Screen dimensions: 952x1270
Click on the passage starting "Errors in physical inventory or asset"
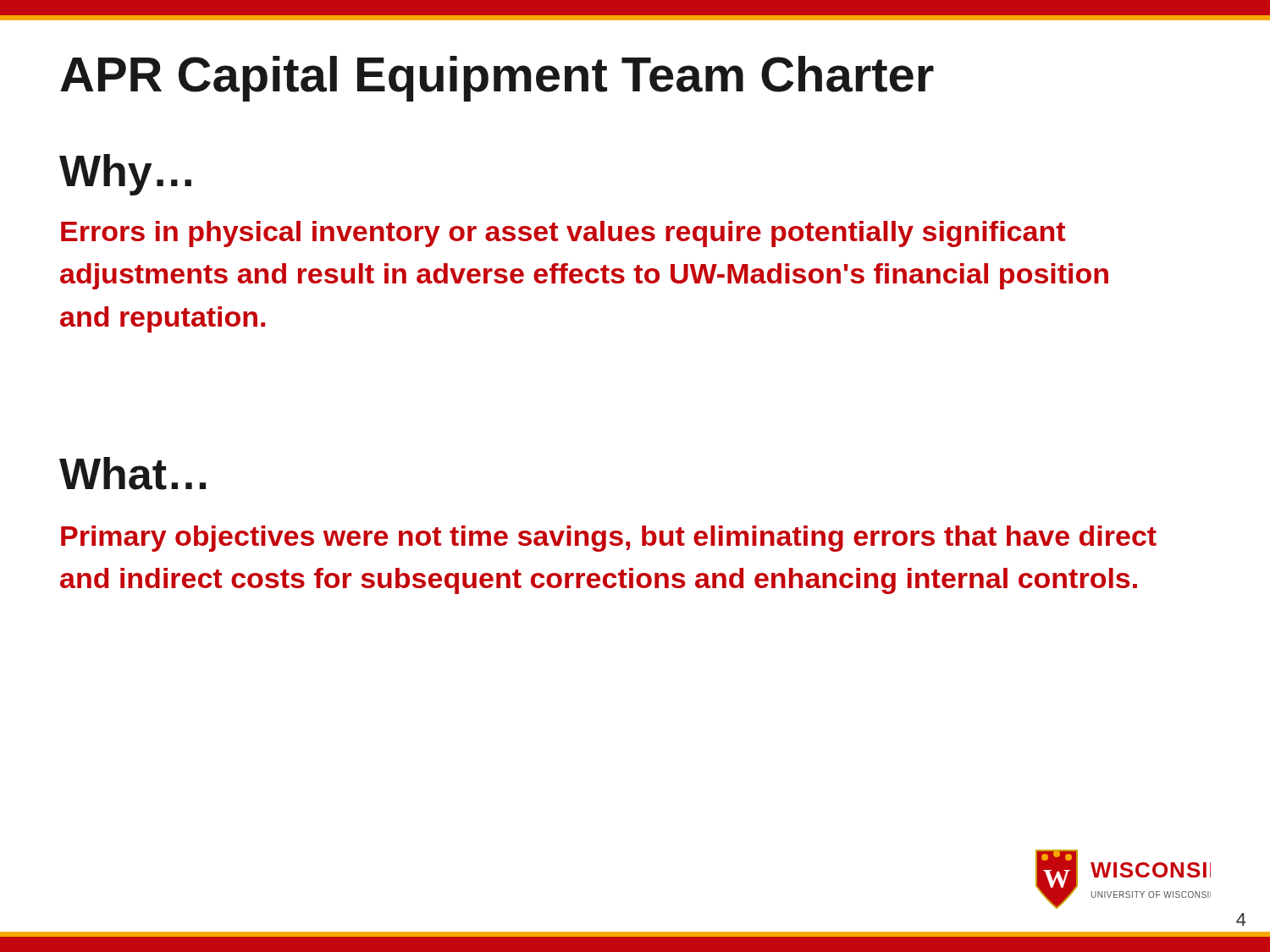point(585,274)
